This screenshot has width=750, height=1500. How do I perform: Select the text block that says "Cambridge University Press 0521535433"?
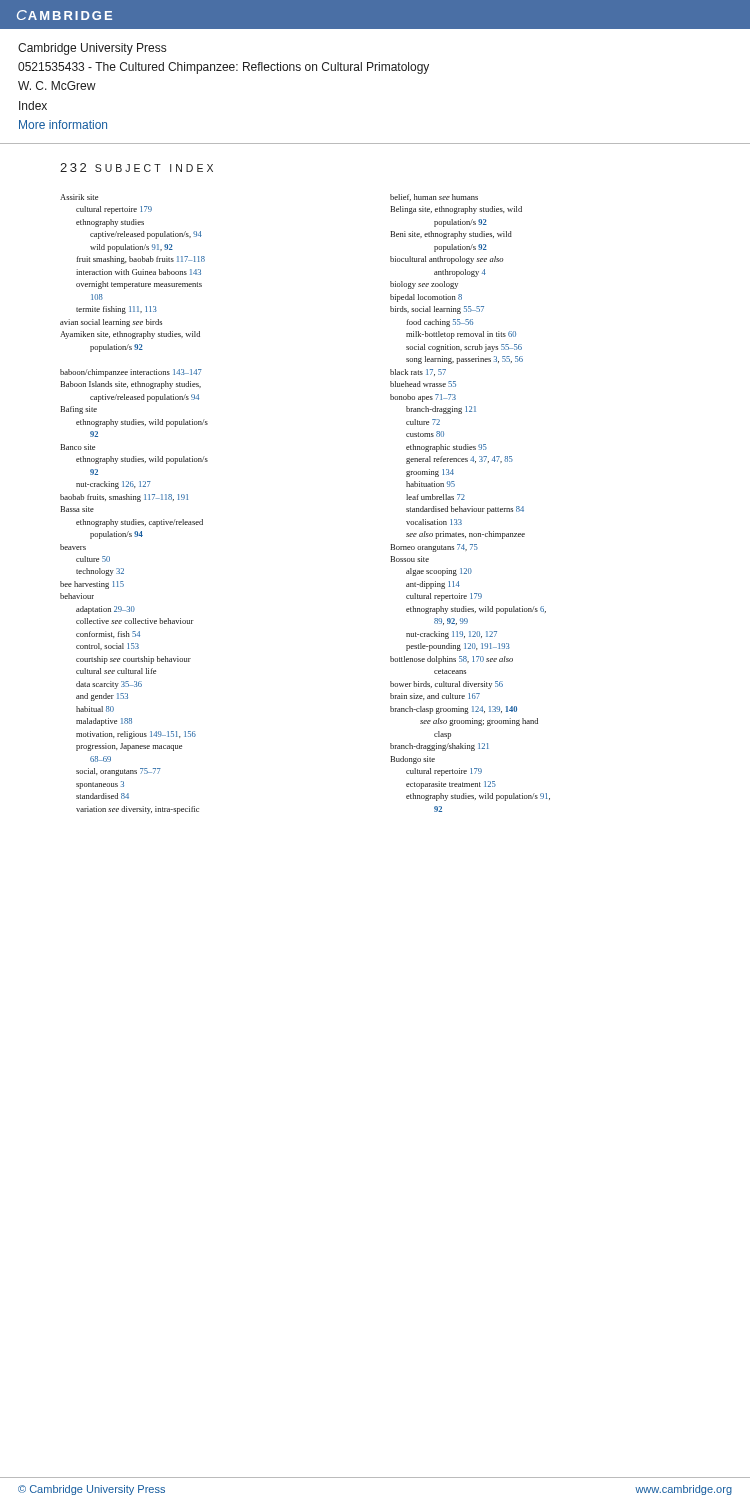[x=92, y=49]
